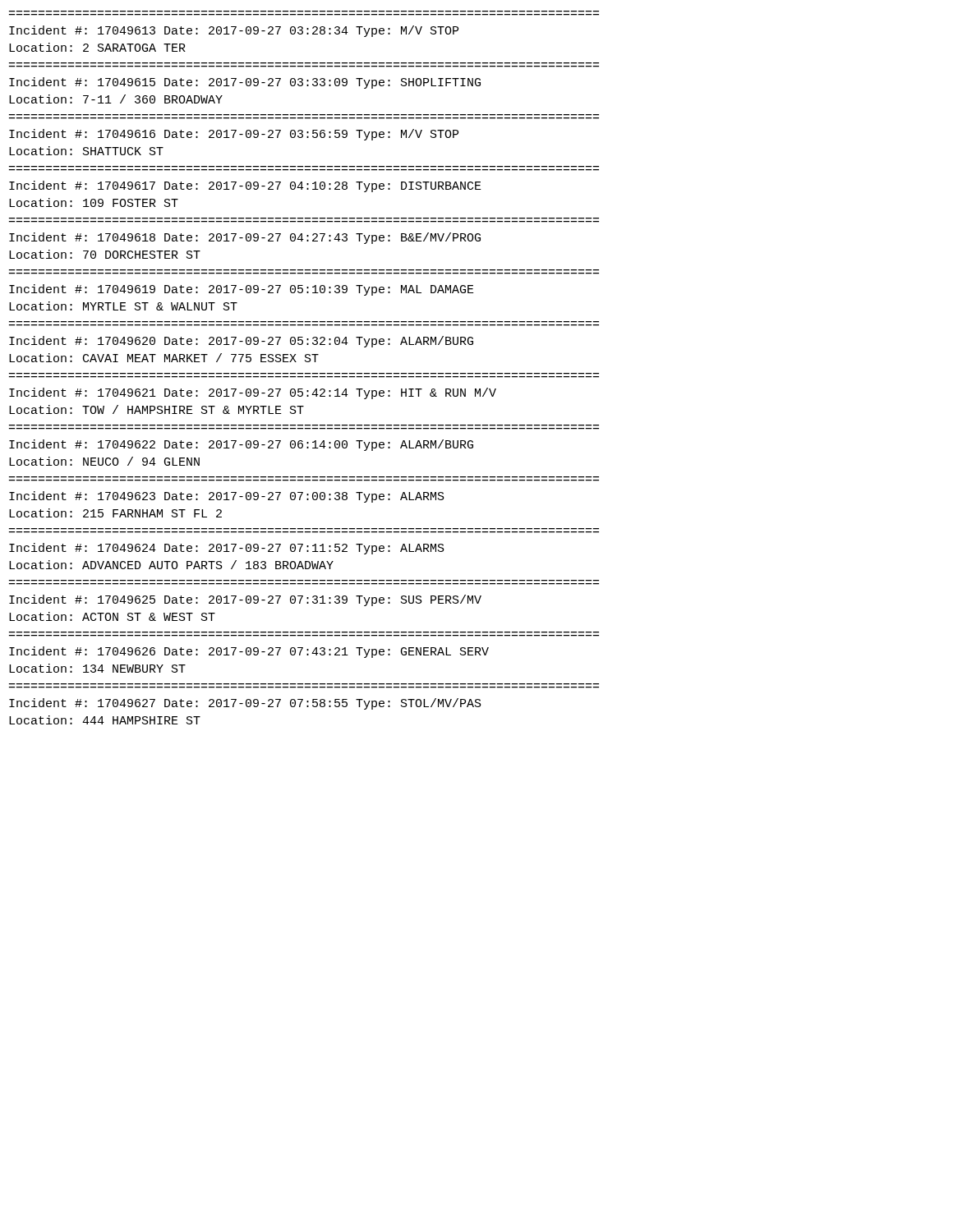Find the block on this page that starts "================================================================================ Incident #: 17049627 Date: 2017-09-27"

click(476, 705)
